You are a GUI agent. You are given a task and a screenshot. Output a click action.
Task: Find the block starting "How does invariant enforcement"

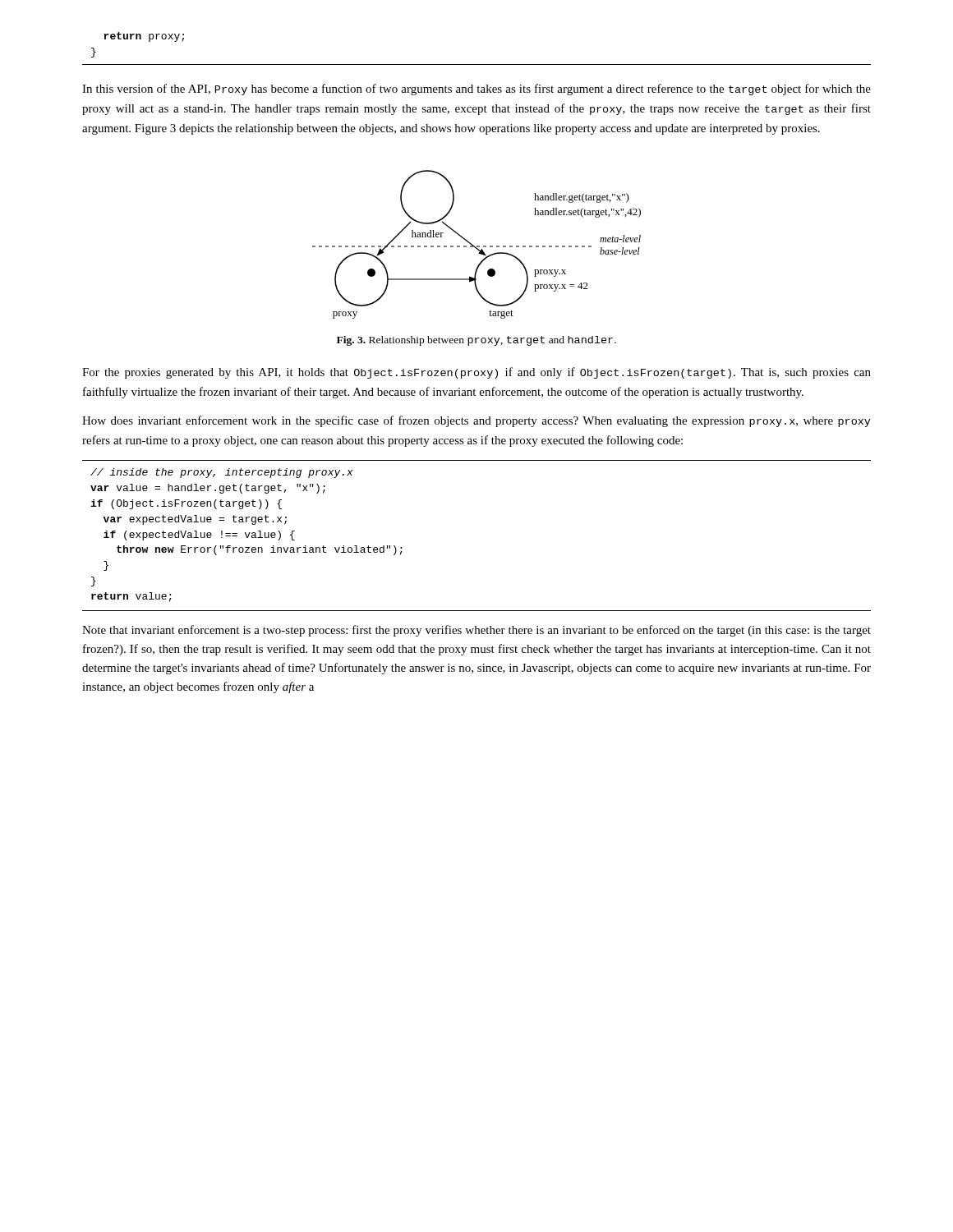476,430
